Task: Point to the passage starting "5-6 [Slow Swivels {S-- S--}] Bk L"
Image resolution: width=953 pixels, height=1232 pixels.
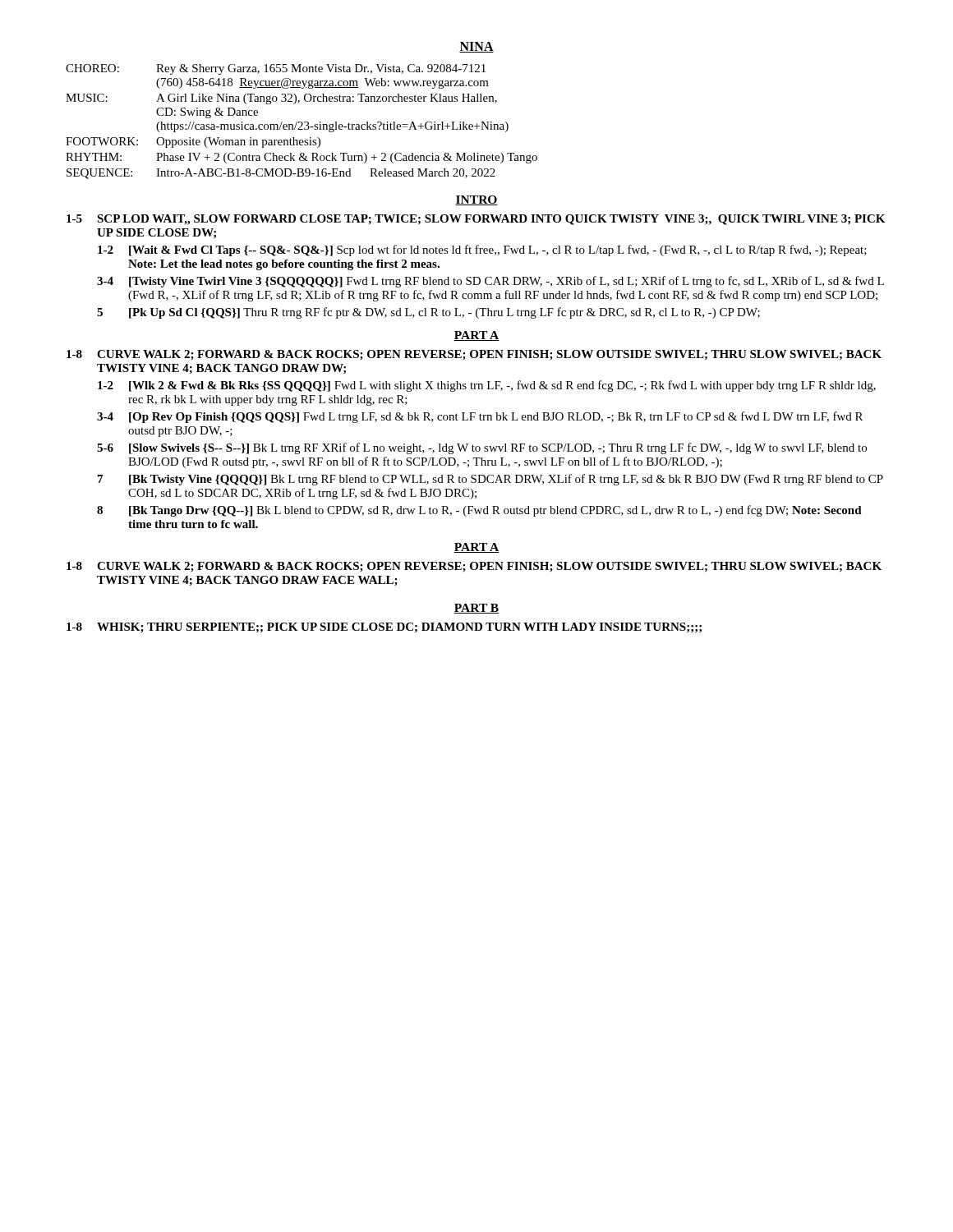Action: pyautogui.click(x=476, y=455)
